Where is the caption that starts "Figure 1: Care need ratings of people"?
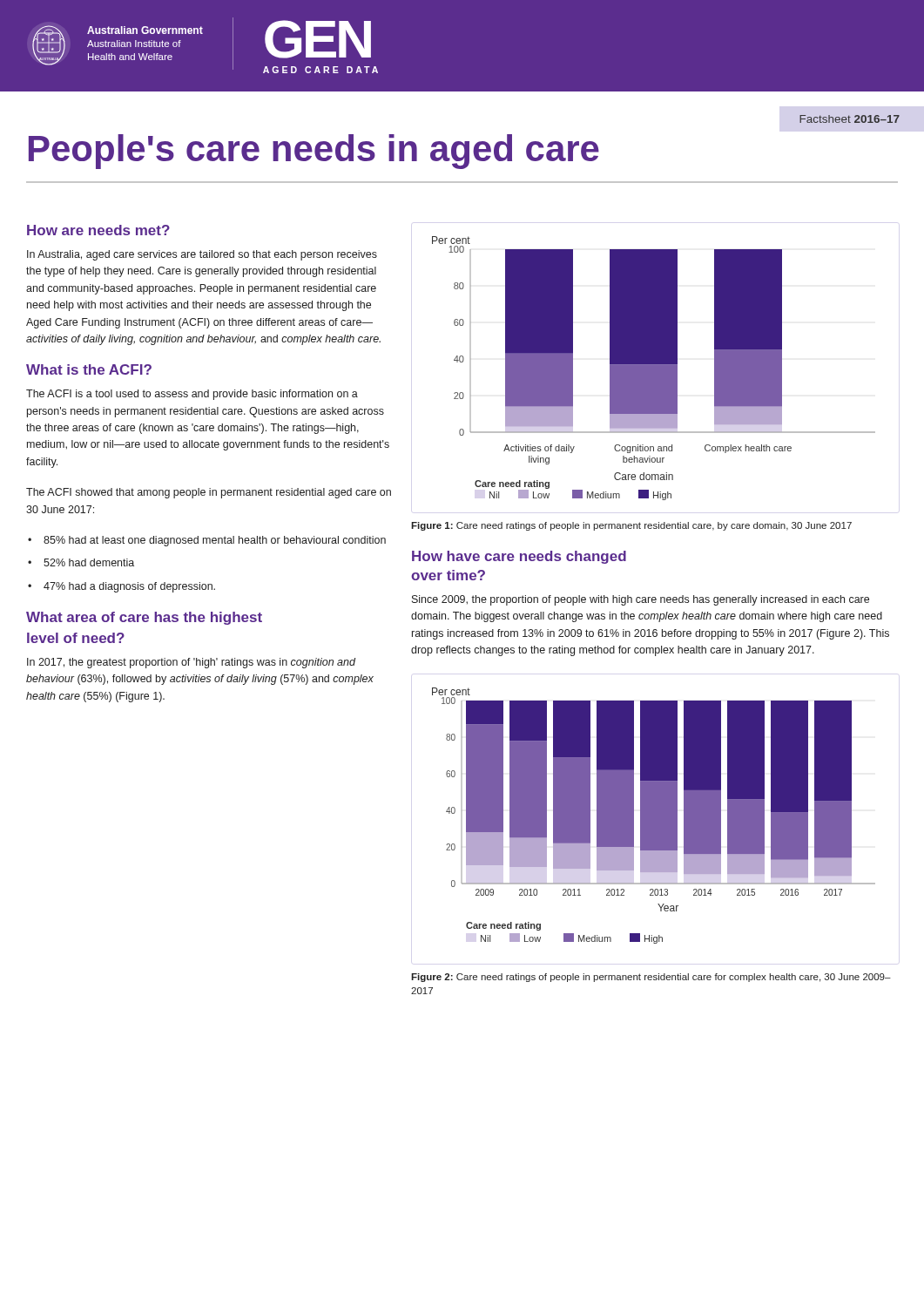 click(x=655, y=525)
